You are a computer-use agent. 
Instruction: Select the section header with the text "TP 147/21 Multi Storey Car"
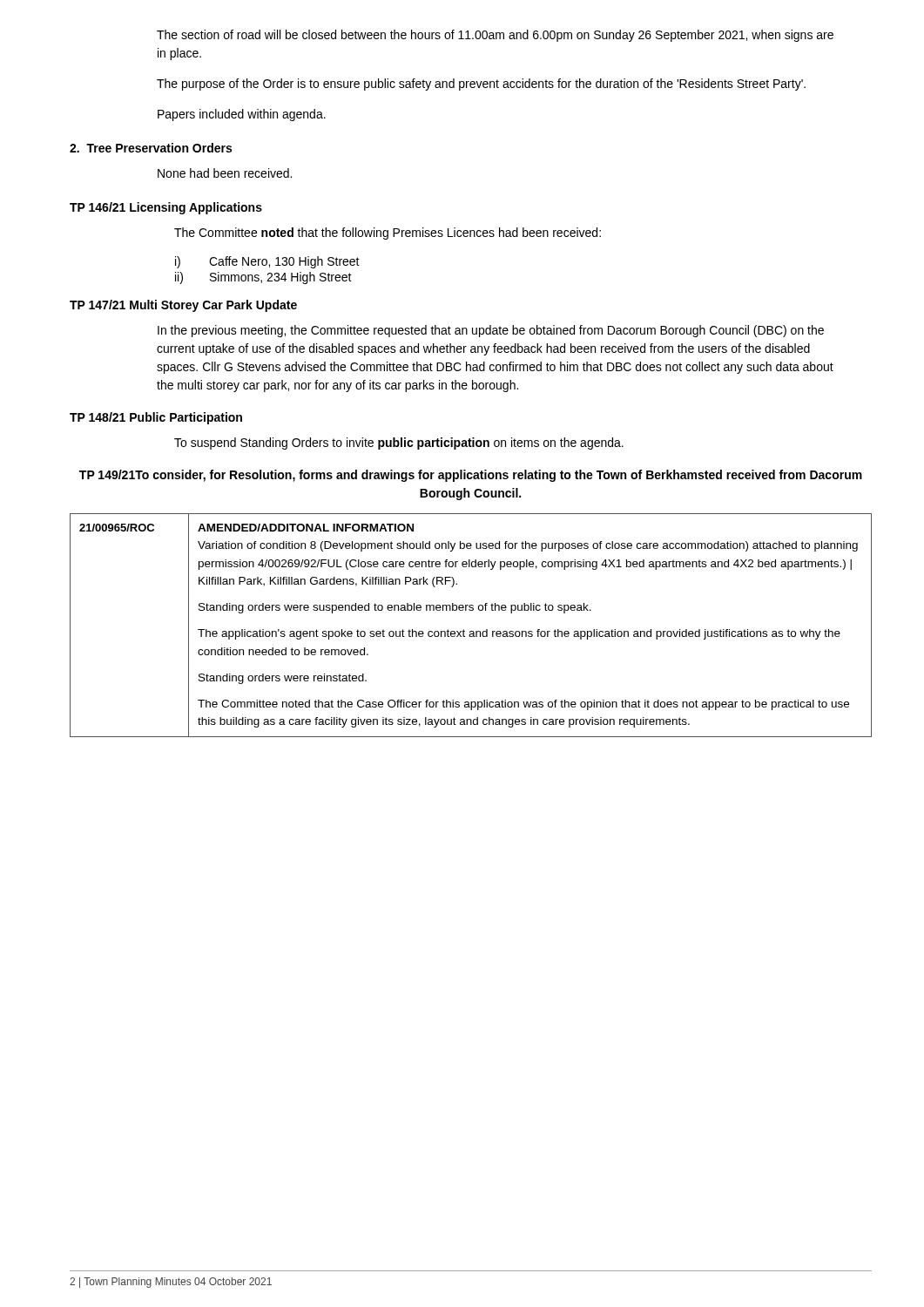[183, 305]
